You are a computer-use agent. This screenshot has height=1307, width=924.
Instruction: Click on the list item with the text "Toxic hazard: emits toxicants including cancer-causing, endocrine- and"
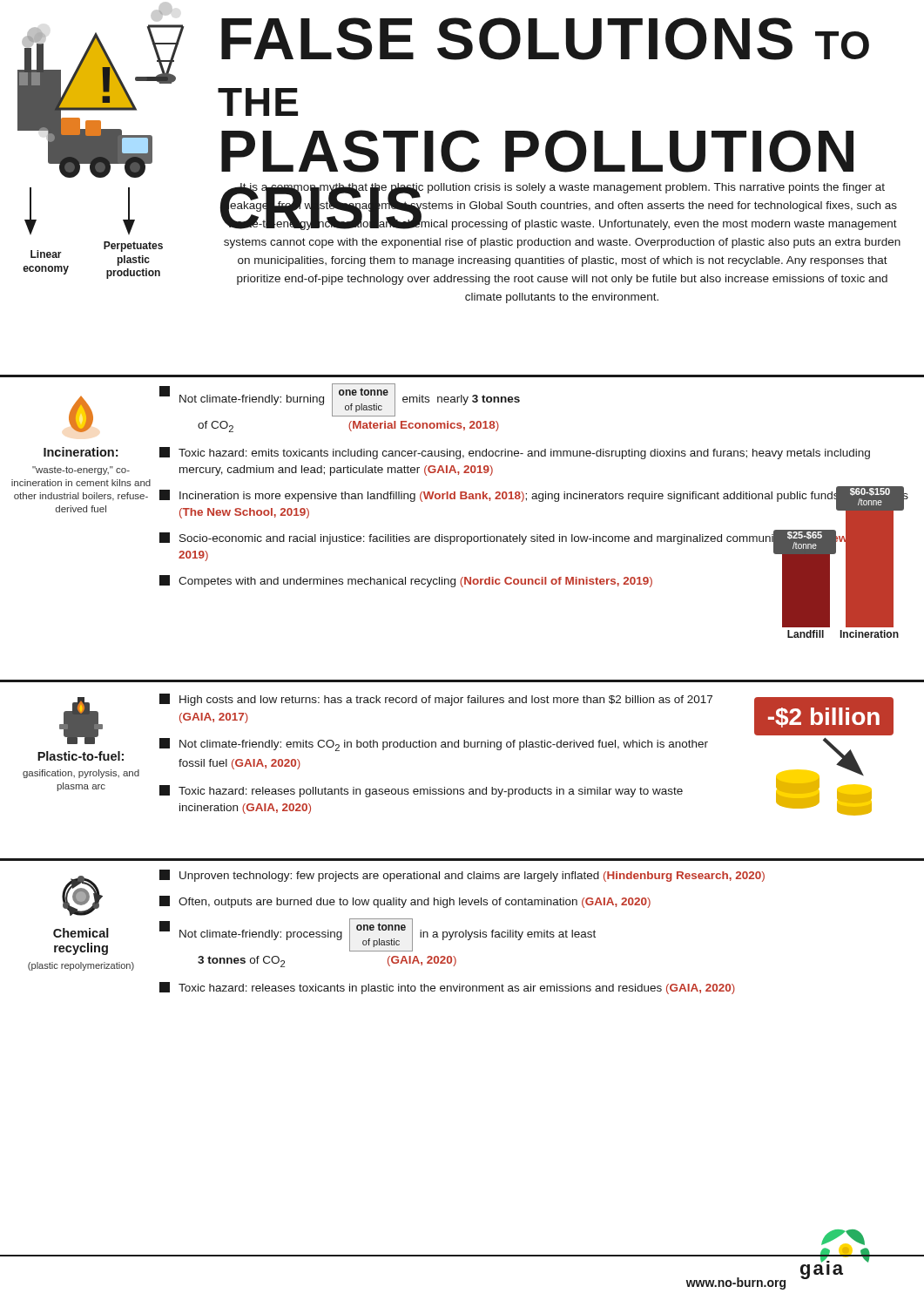535,461
